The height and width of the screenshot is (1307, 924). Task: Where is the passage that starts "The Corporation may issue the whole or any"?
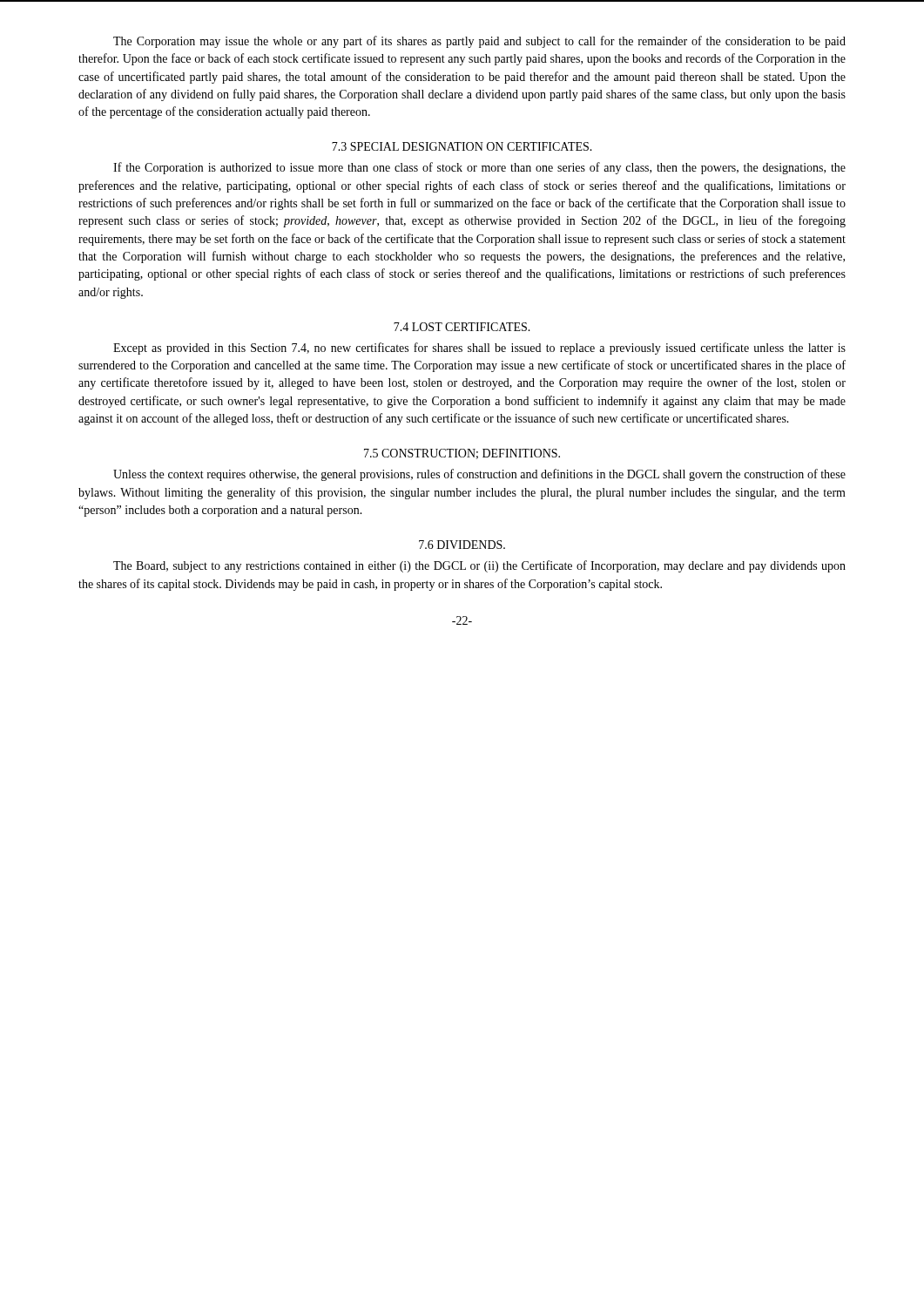coord(462,77)
